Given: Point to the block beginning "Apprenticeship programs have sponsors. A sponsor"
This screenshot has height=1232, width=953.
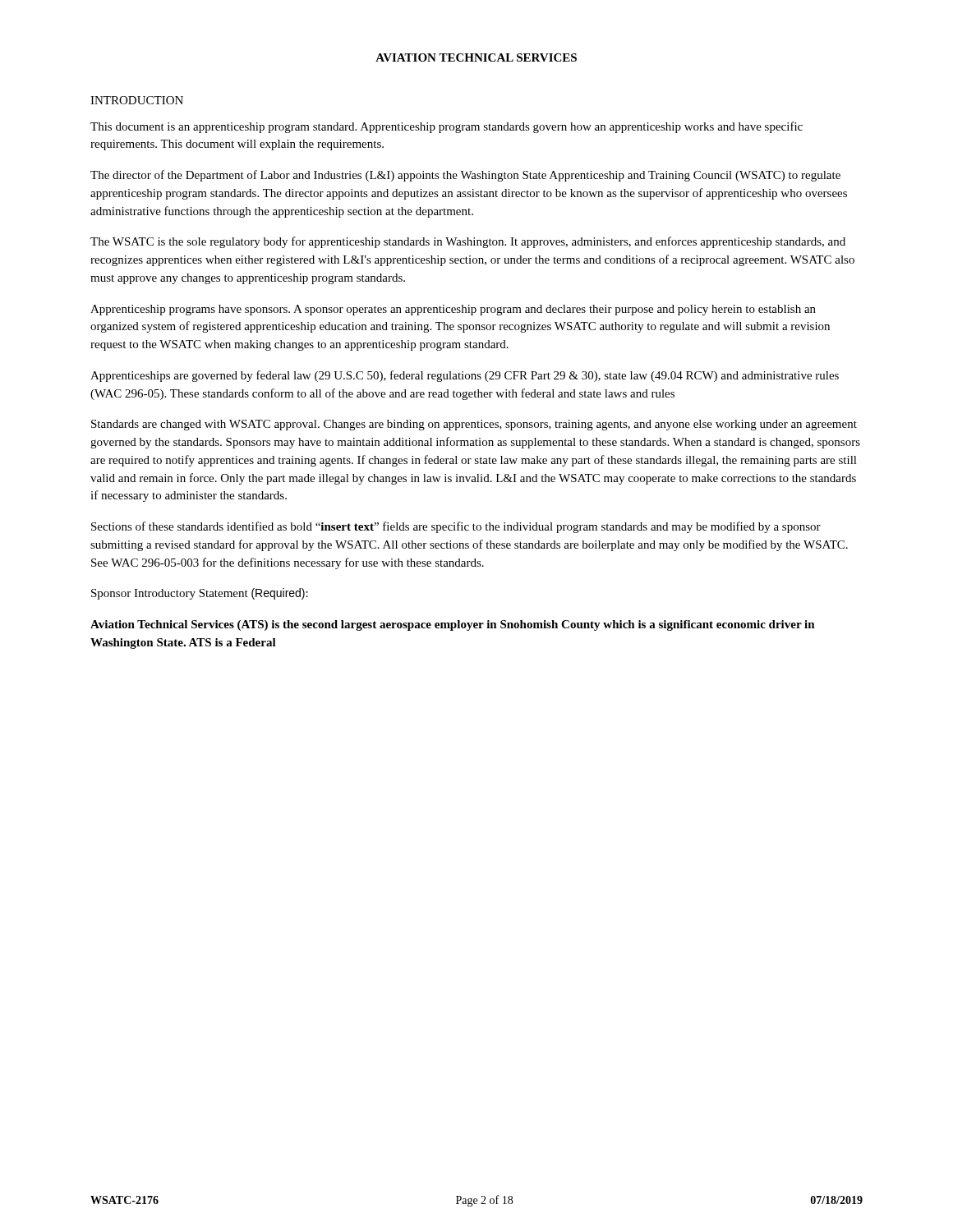Looking at the screenshot, I should [460, 326].
